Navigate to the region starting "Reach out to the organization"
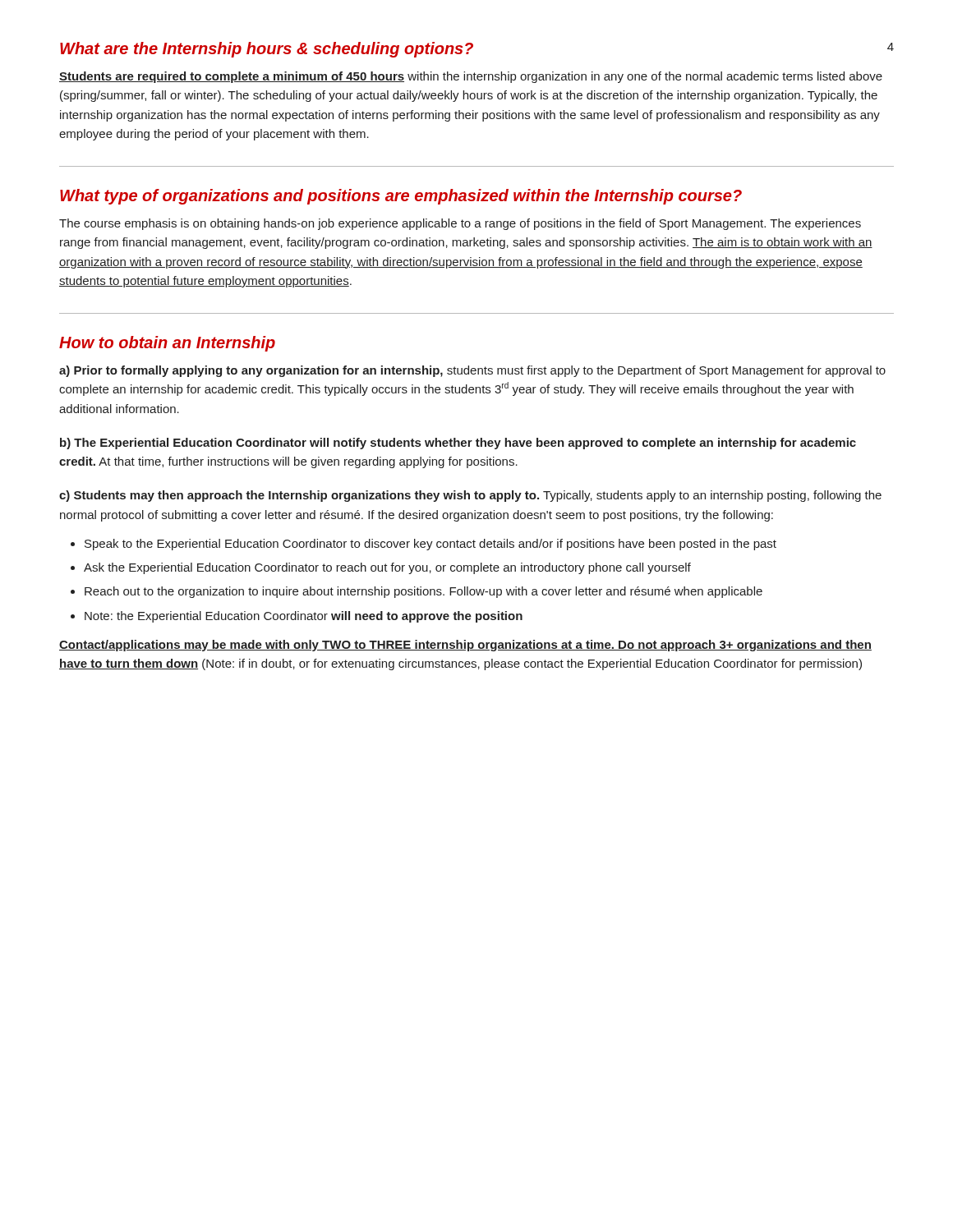The height and width of the screenshot is (1232, 953). (x=423, y=591)
